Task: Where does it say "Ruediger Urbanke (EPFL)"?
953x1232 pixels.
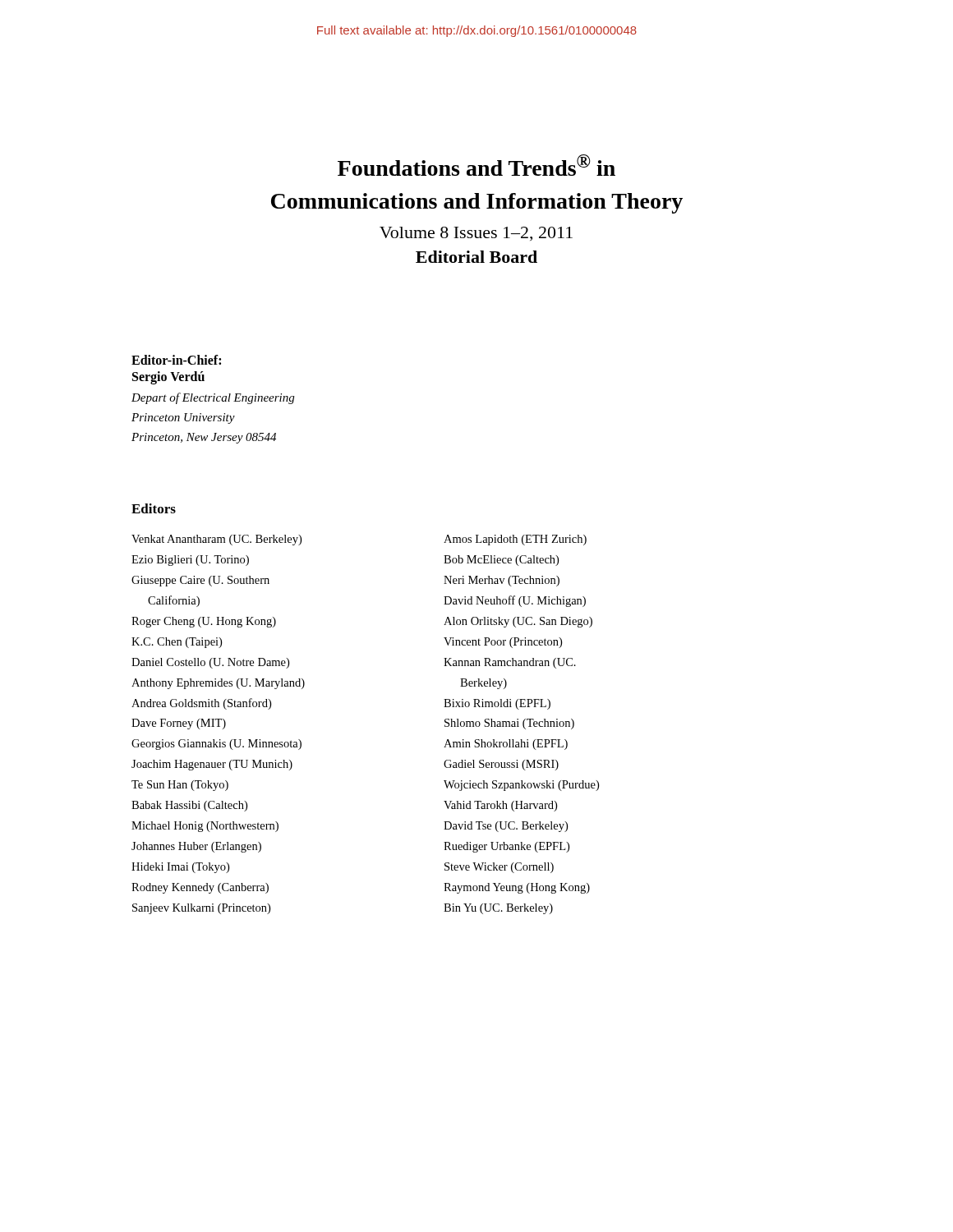Action: [x=507, y=846]
